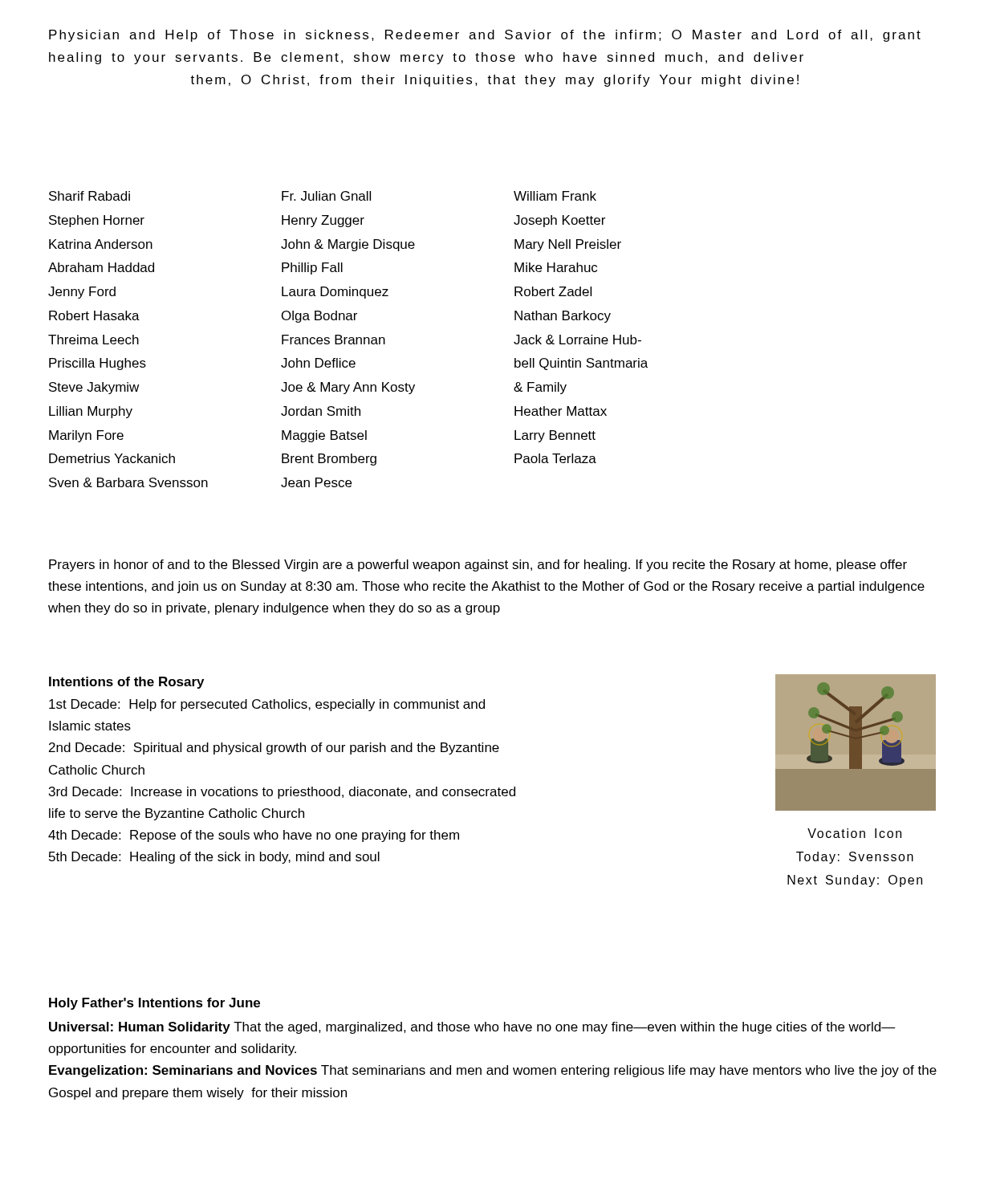Find the region starting "Physician and Help of"
This screenshot has height=1204, width=992.
[x=496, y=59]
